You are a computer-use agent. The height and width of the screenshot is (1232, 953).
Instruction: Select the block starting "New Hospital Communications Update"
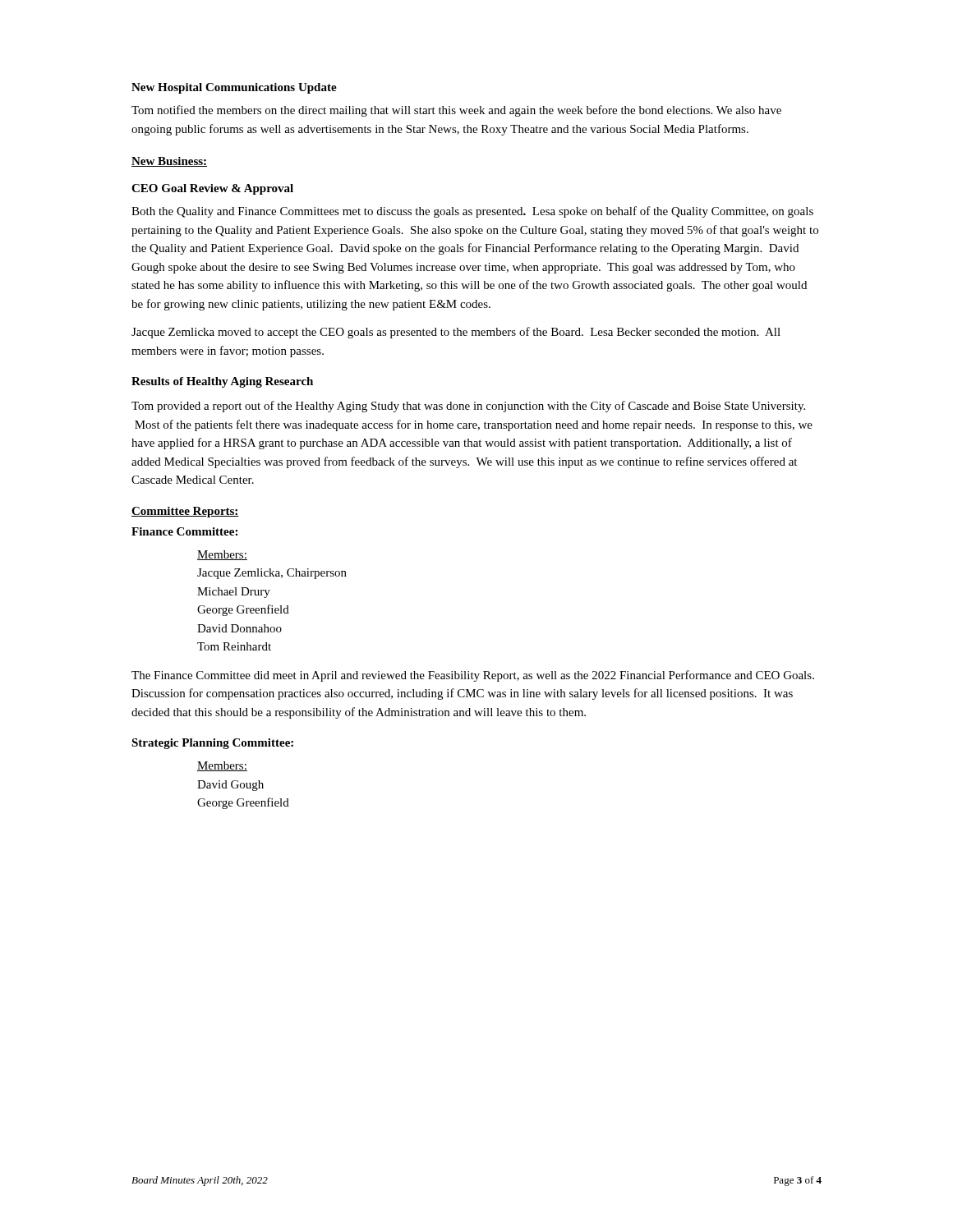[234, 87]
